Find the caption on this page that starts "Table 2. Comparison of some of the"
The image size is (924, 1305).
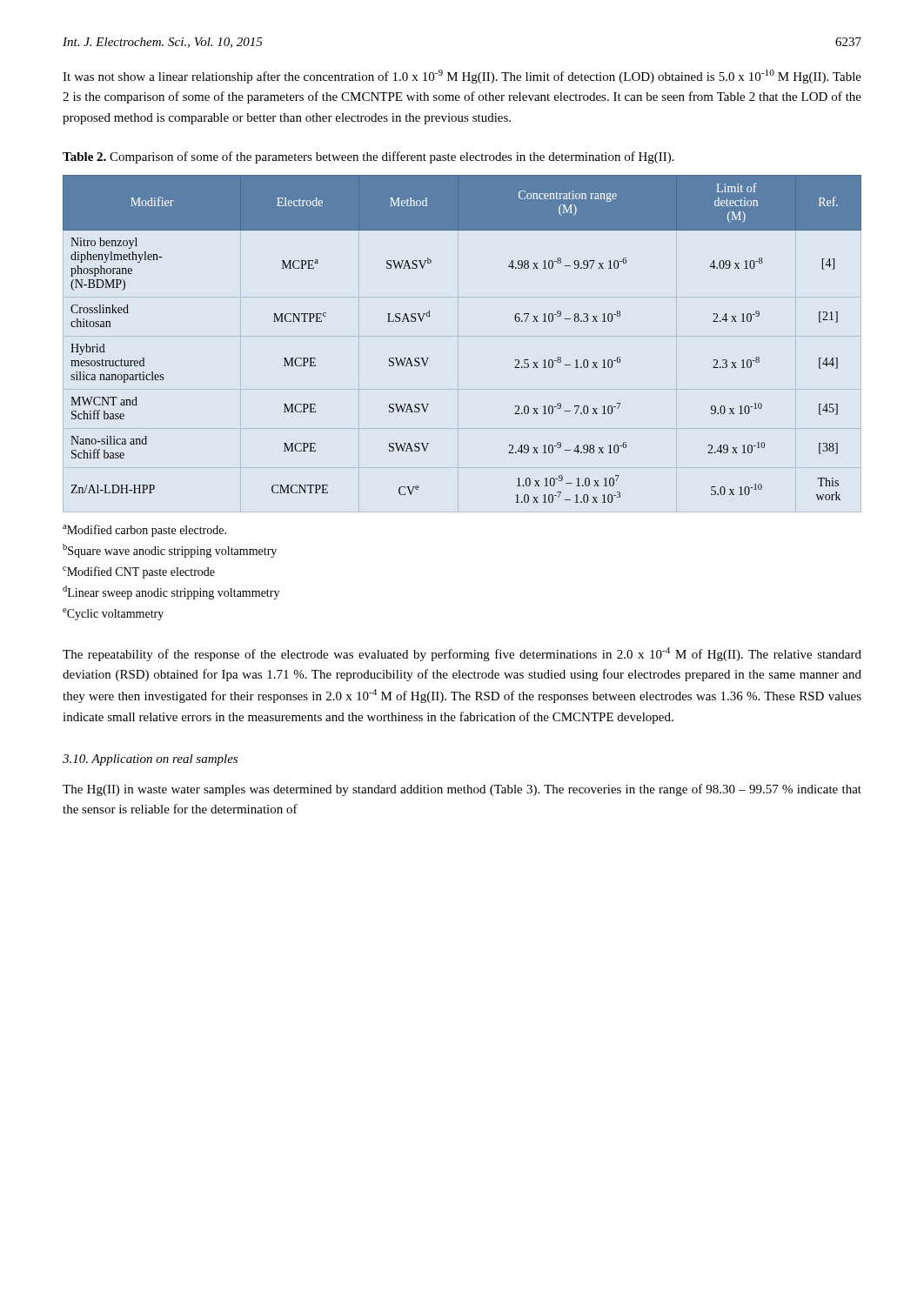(x=462, y=157)
